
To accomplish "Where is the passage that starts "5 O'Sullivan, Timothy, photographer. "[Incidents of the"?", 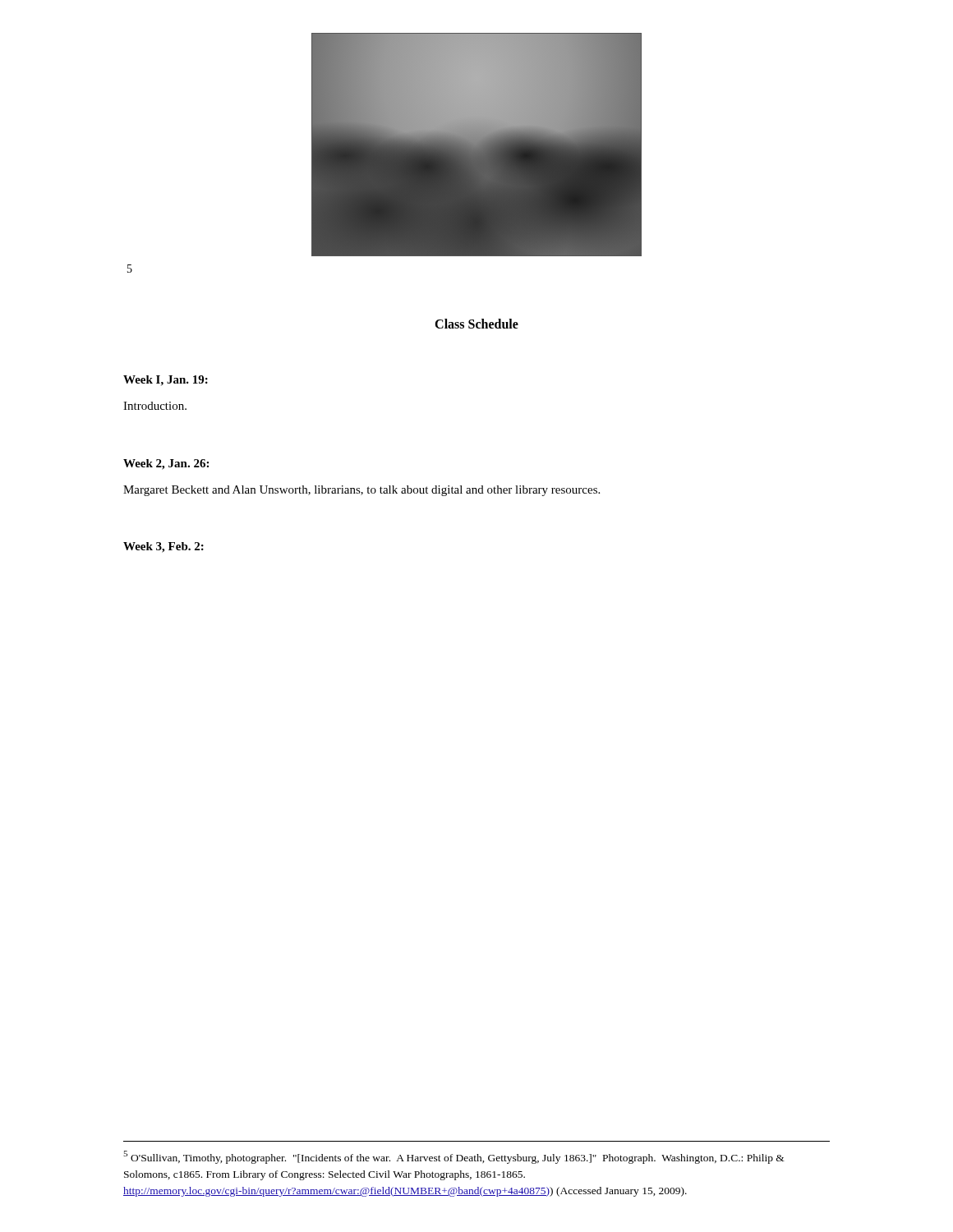I will click(x=454, y=1172).
